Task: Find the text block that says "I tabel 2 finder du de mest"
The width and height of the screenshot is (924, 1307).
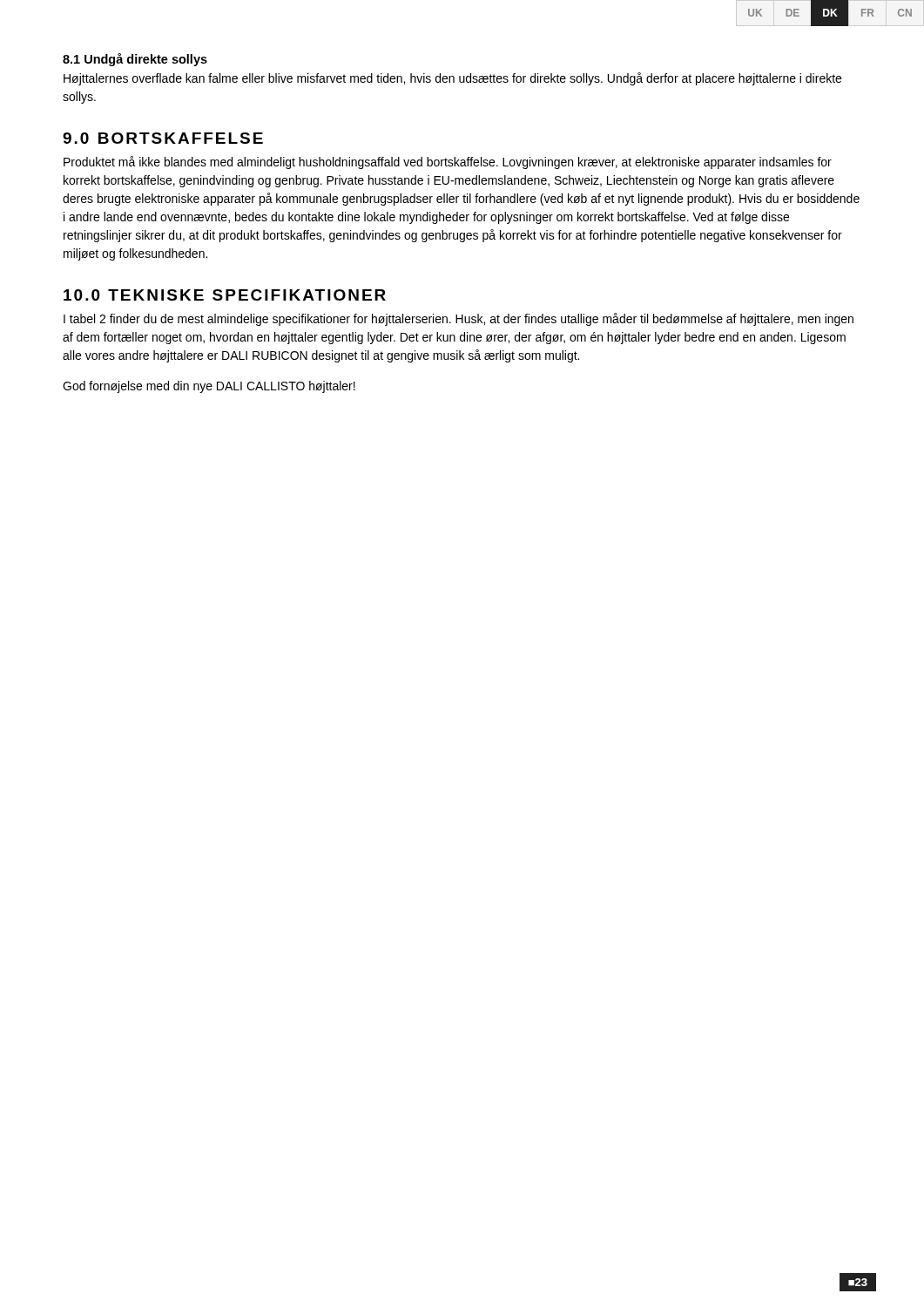Action: [458, 337]
